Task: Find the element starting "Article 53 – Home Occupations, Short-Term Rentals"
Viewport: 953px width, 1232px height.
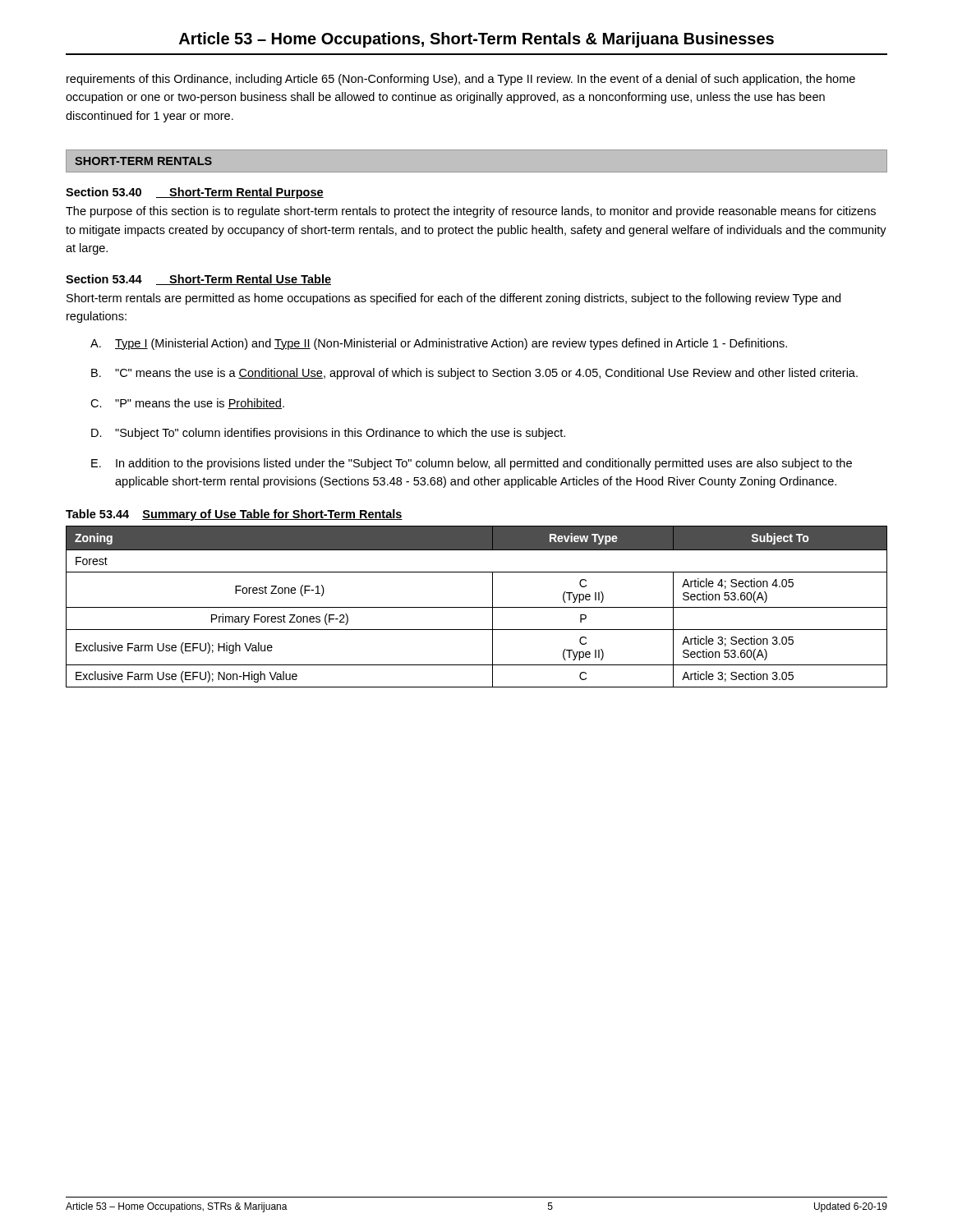Action: pyautogui.click(x=476, y=39)
